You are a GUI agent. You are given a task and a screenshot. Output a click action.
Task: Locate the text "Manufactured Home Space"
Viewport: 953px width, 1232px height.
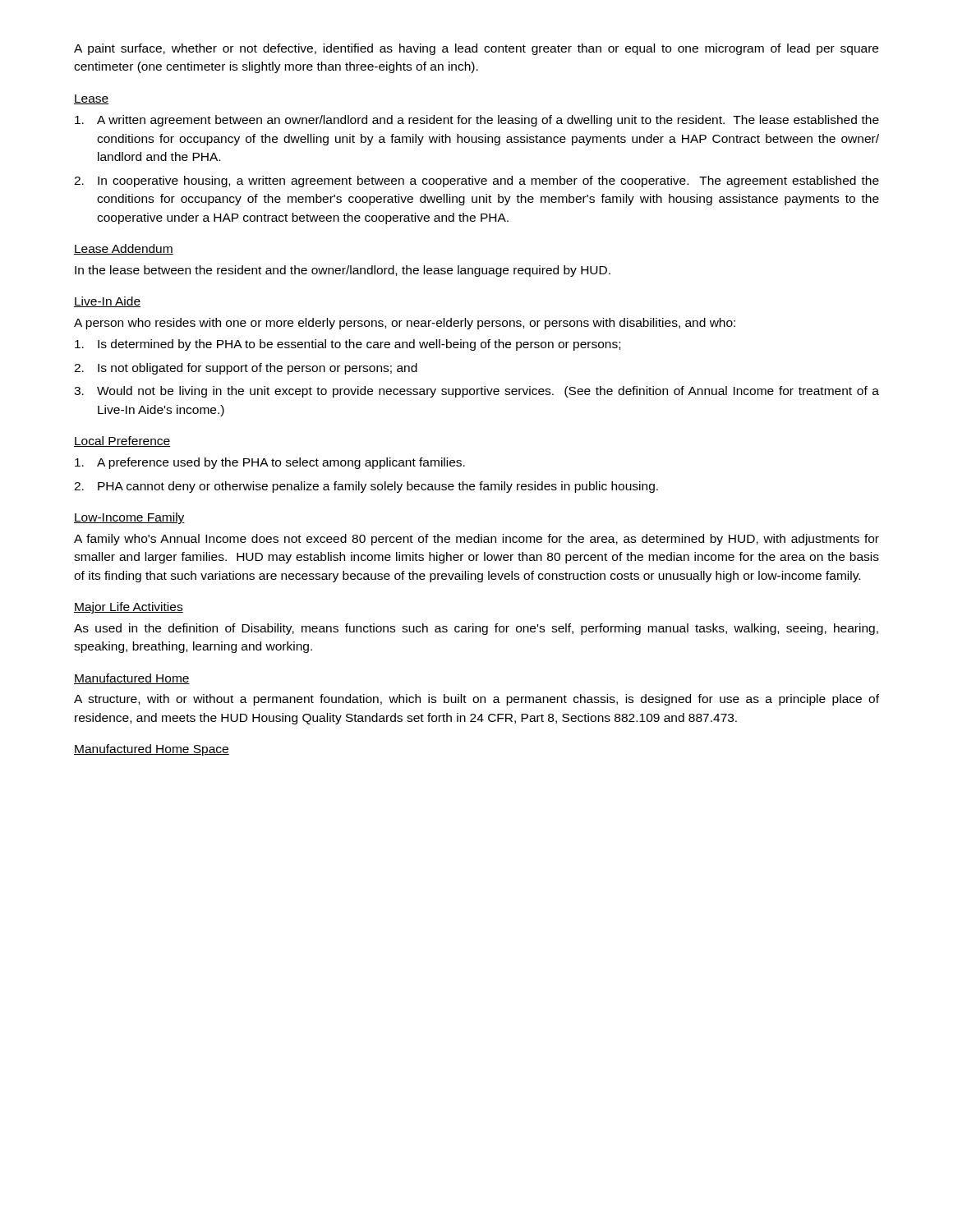[x=151, y=749]
